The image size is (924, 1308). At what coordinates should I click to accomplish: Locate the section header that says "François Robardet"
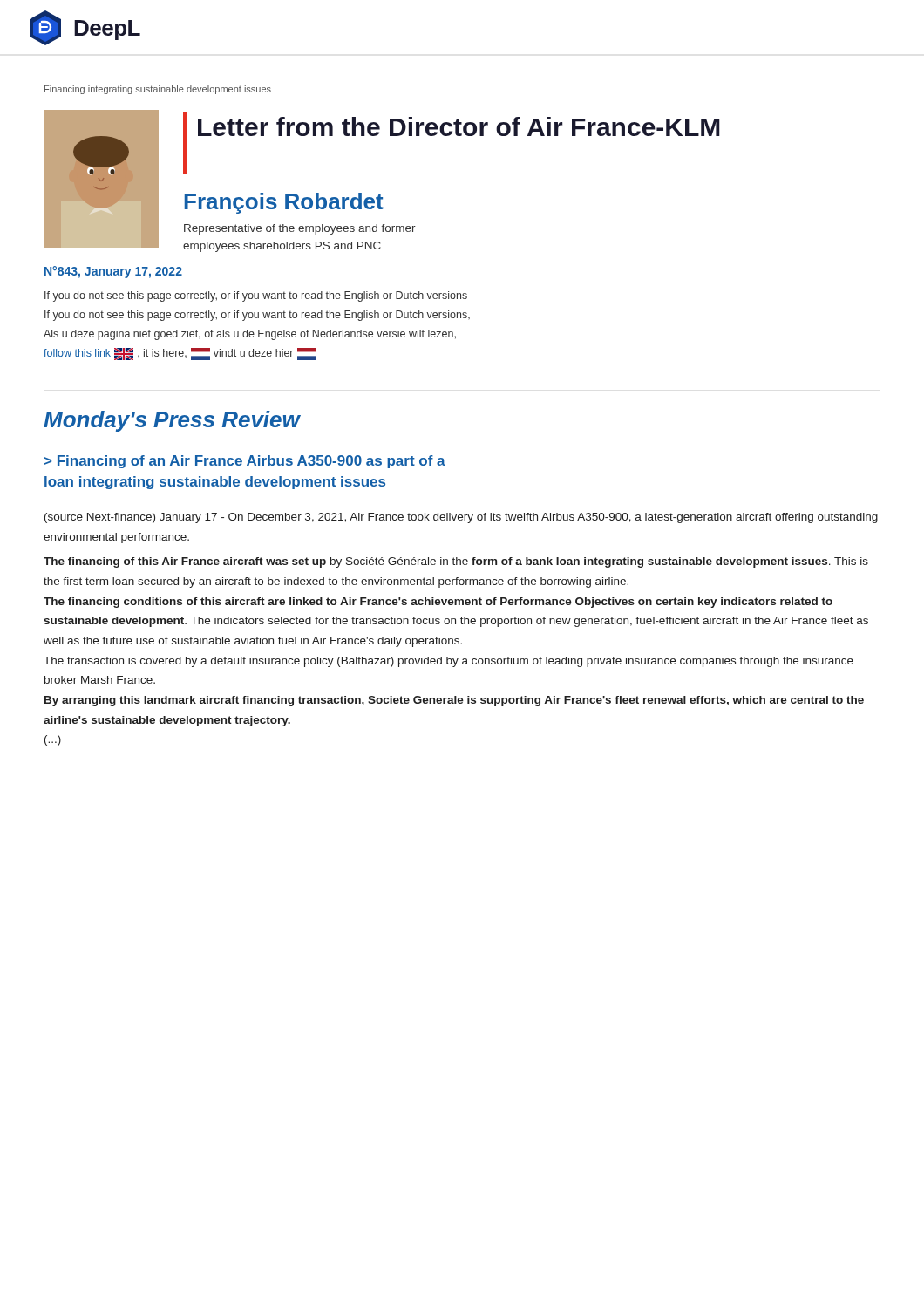coord(283,201)
